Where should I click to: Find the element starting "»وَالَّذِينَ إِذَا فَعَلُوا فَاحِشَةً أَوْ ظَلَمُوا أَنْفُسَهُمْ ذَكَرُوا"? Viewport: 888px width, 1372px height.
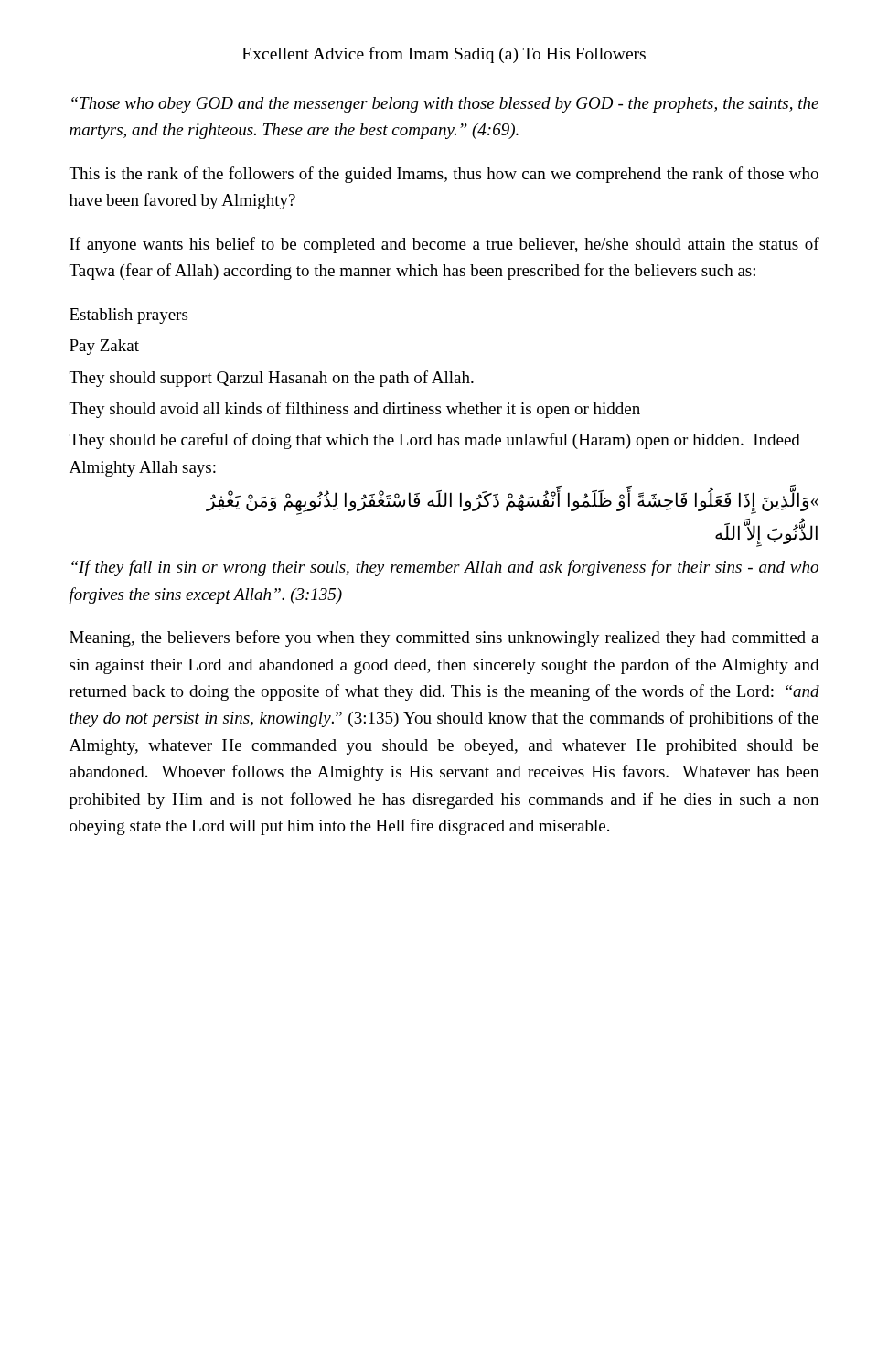point(513,517)
